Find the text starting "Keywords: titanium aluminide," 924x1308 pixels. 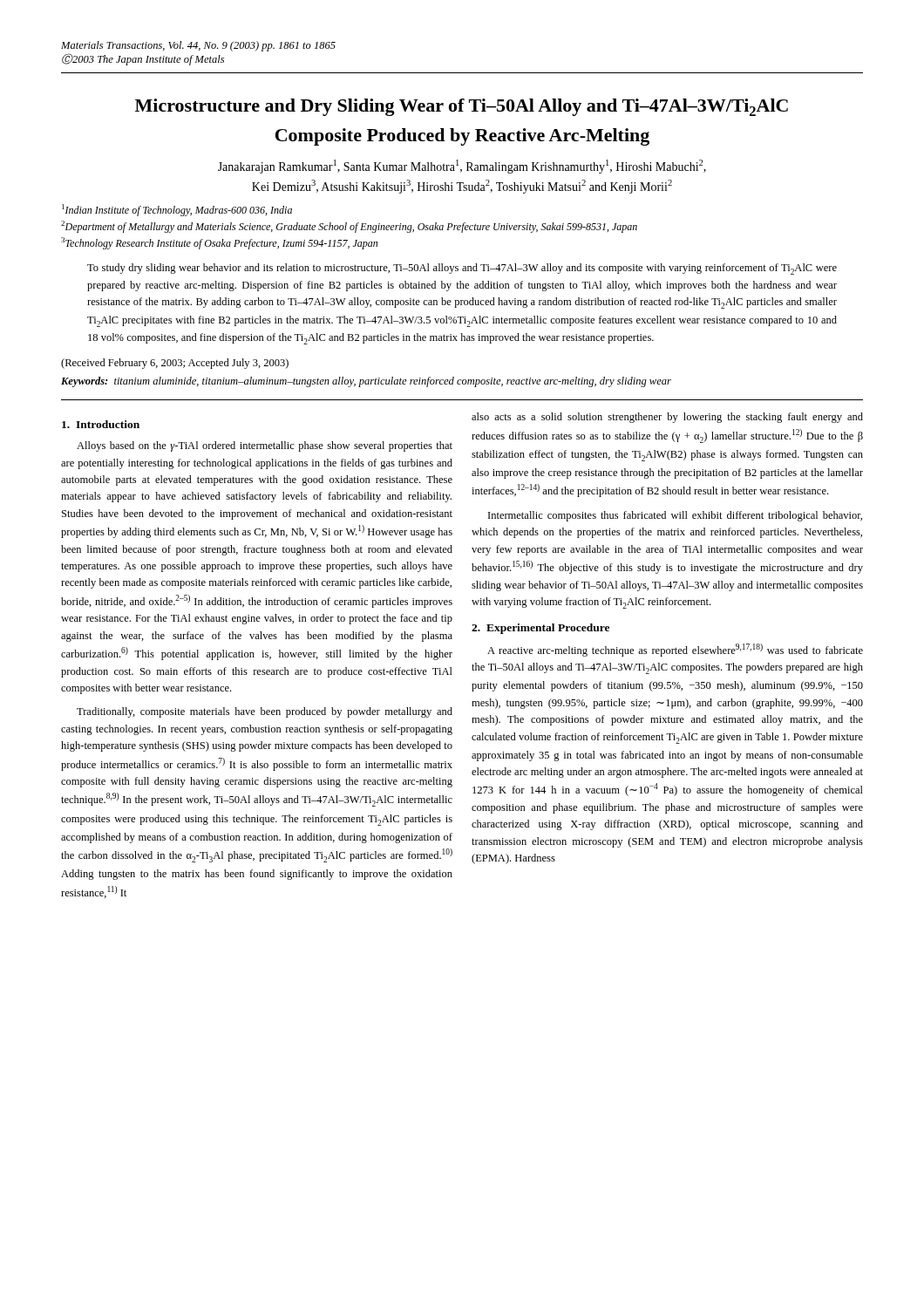coord(366,381)
